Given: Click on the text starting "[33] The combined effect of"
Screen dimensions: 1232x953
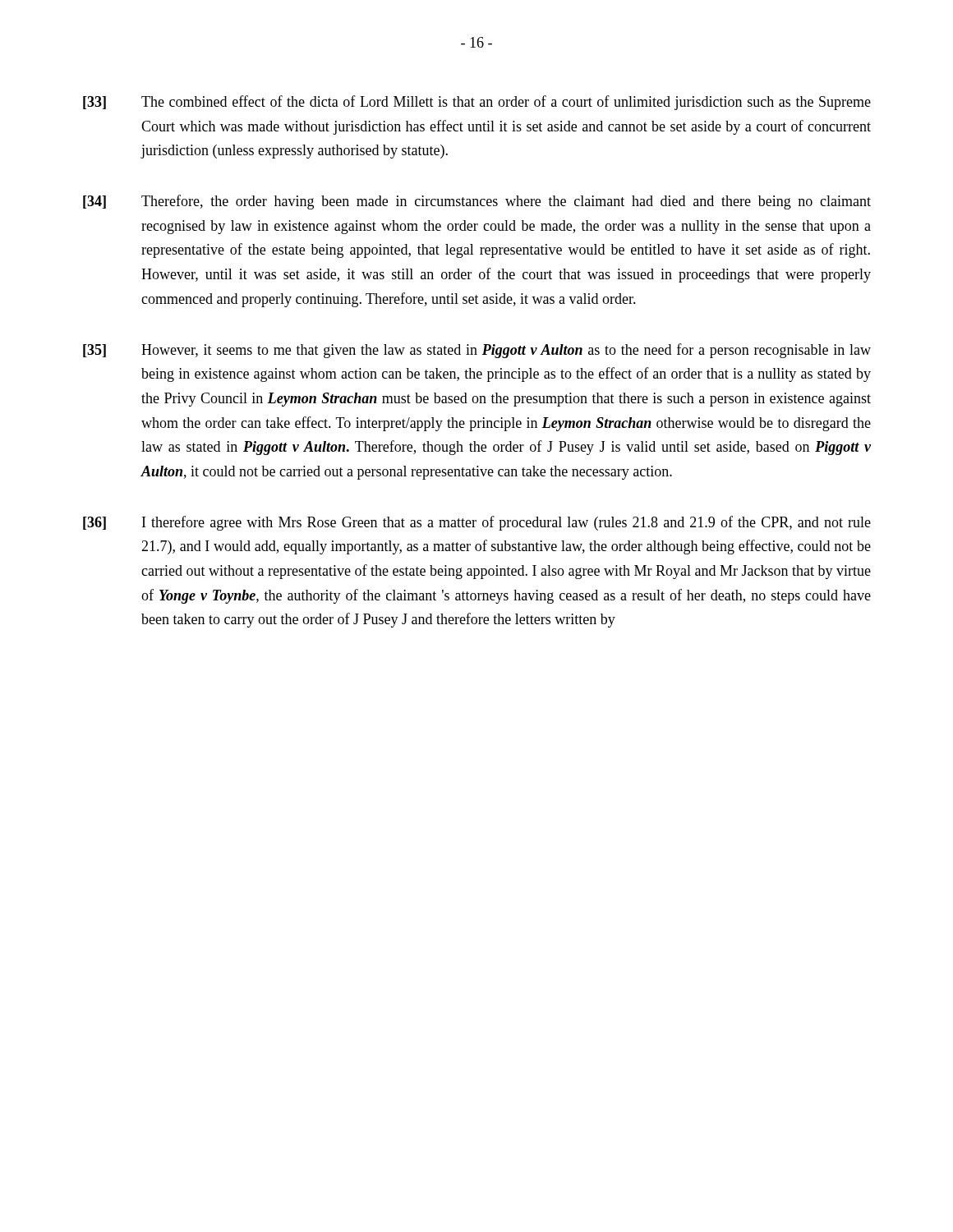Looking at the screenshot, I should [476, 127].
